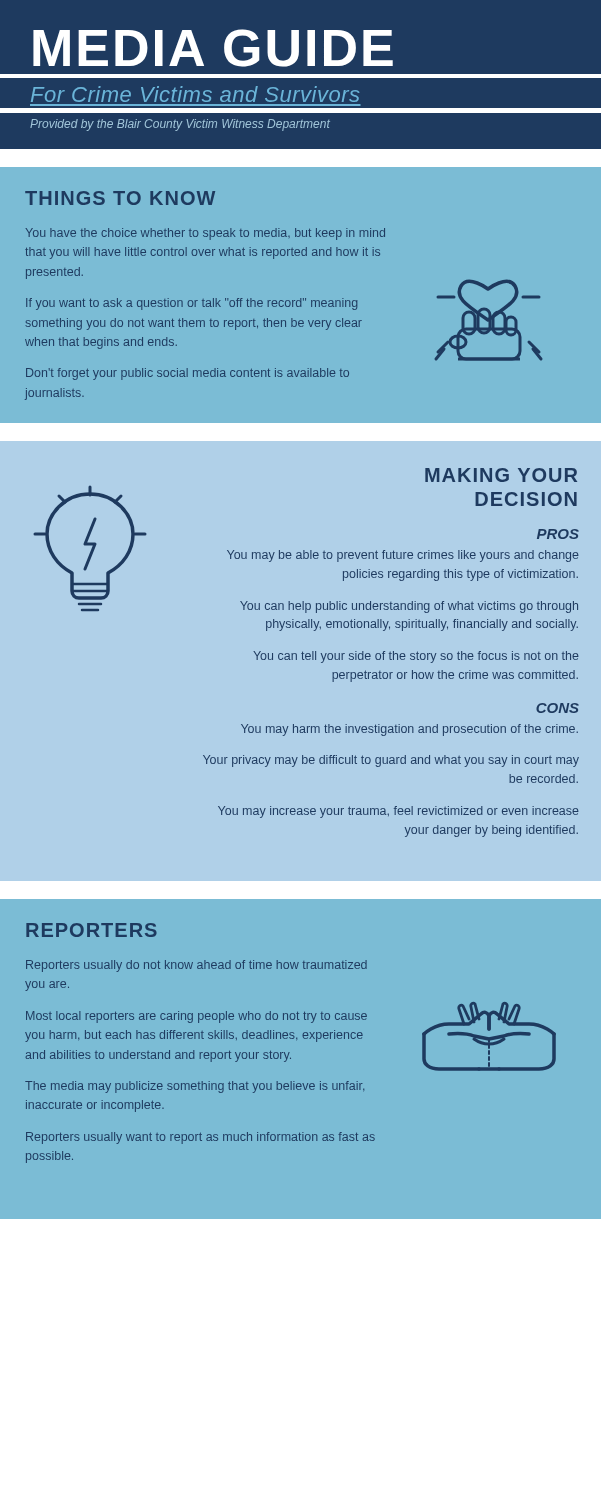Locate the text block containing "You may be able"
The image size is (601, 1500).
click(385, 565)
